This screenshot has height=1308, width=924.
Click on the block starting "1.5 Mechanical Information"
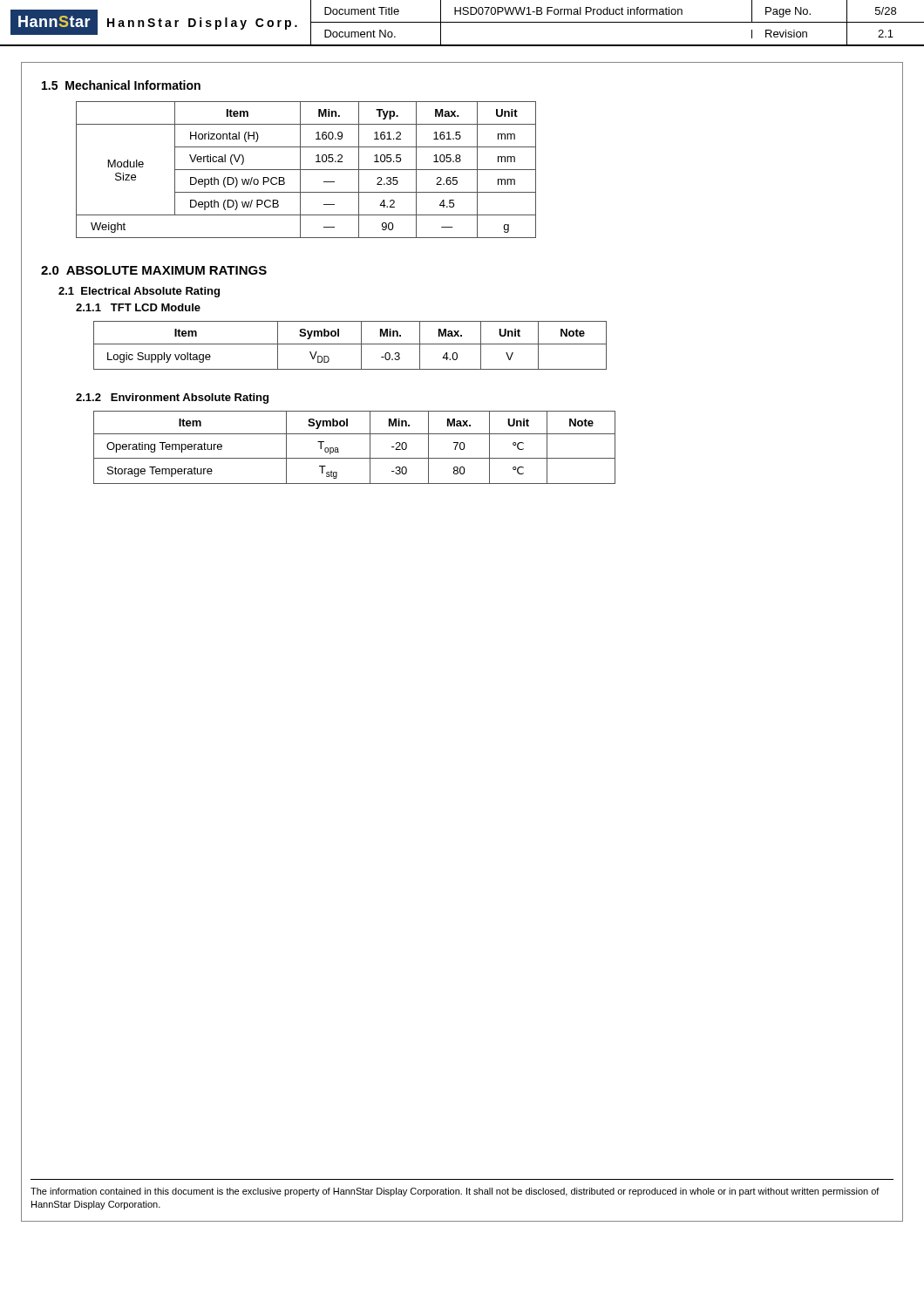tap(121, 85)
